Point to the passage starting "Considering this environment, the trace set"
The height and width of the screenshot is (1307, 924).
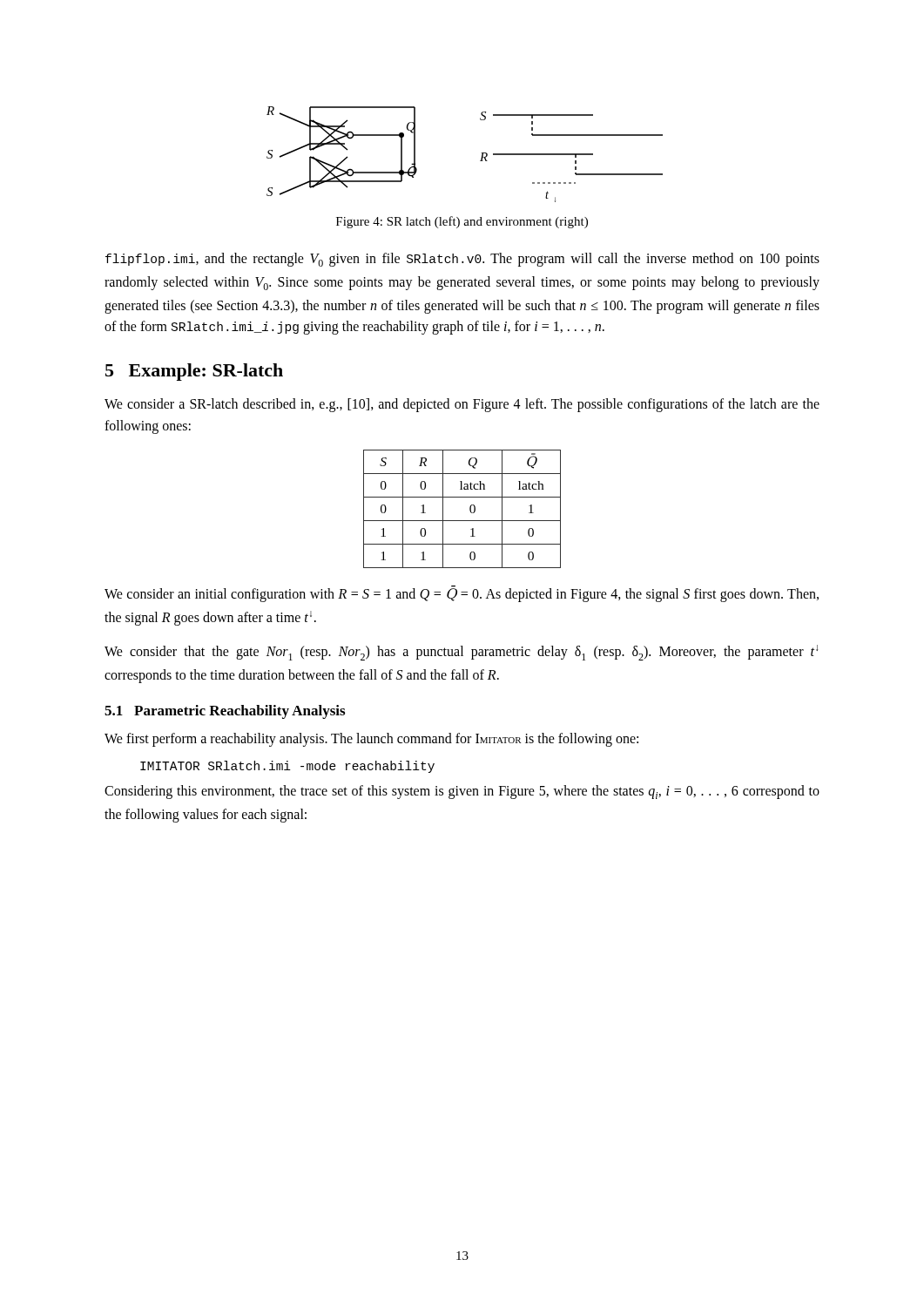(462, 804)
